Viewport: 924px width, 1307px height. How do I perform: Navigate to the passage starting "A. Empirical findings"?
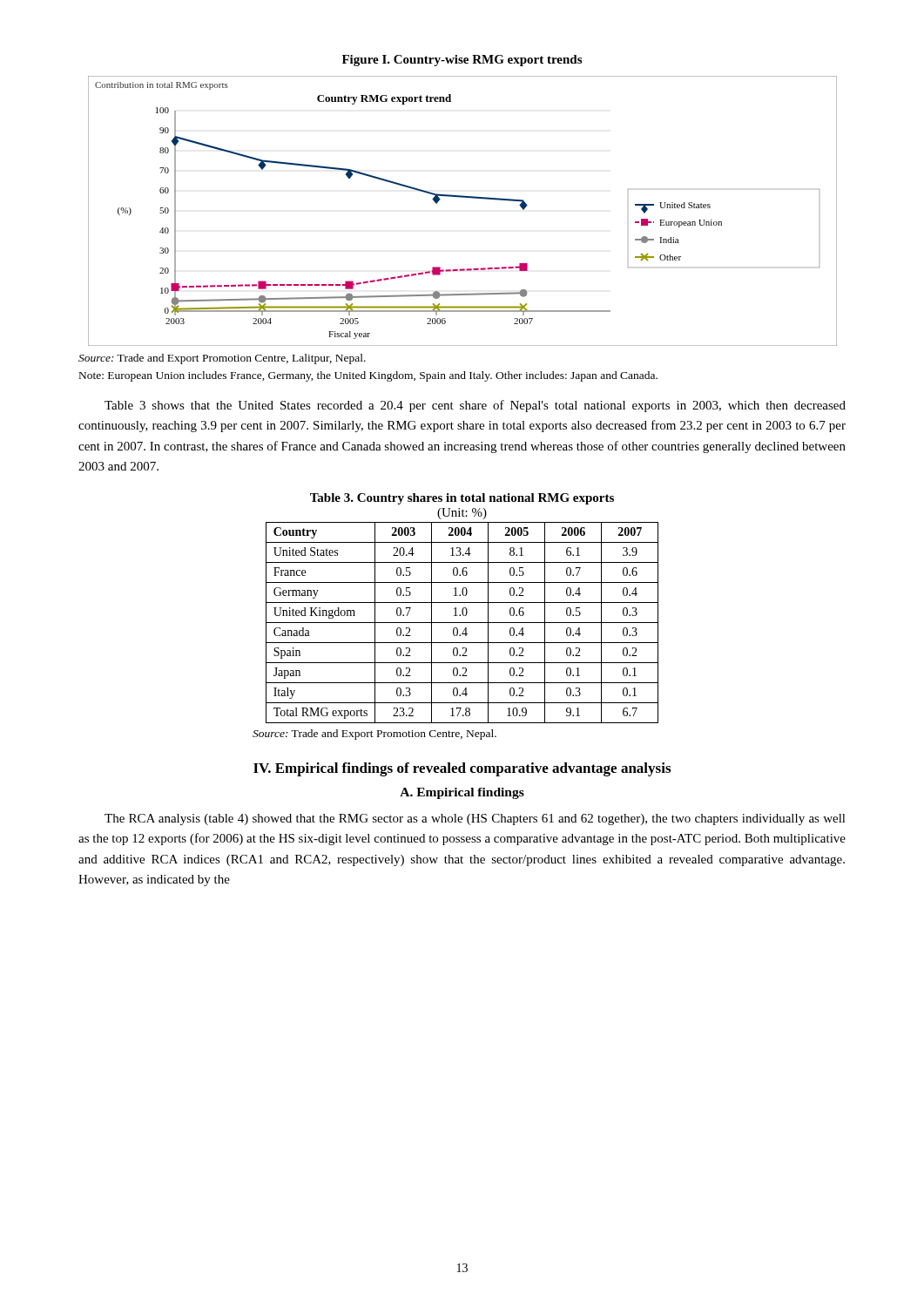462,792
